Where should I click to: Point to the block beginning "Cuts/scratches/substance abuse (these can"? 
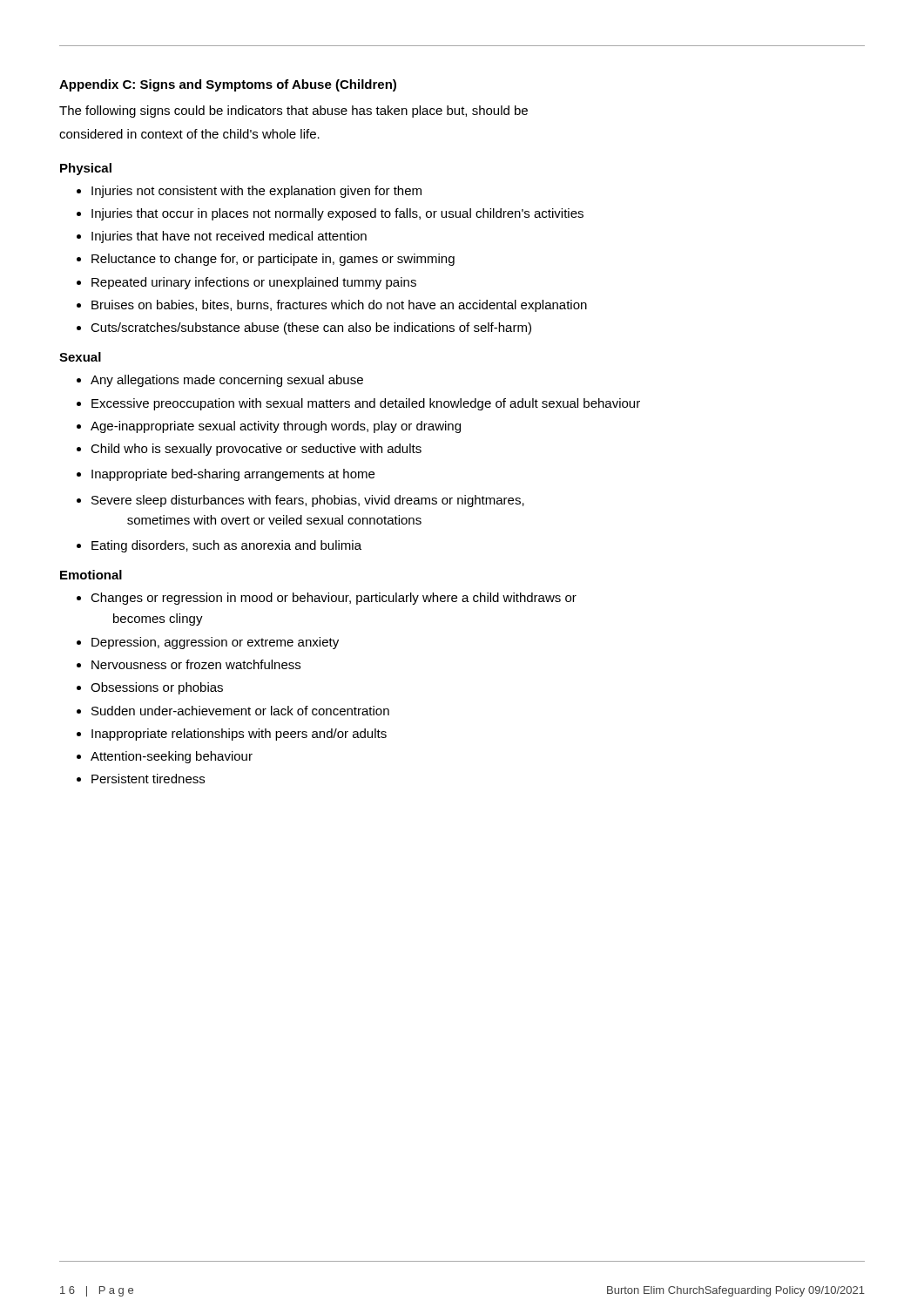tap(311, 327)
